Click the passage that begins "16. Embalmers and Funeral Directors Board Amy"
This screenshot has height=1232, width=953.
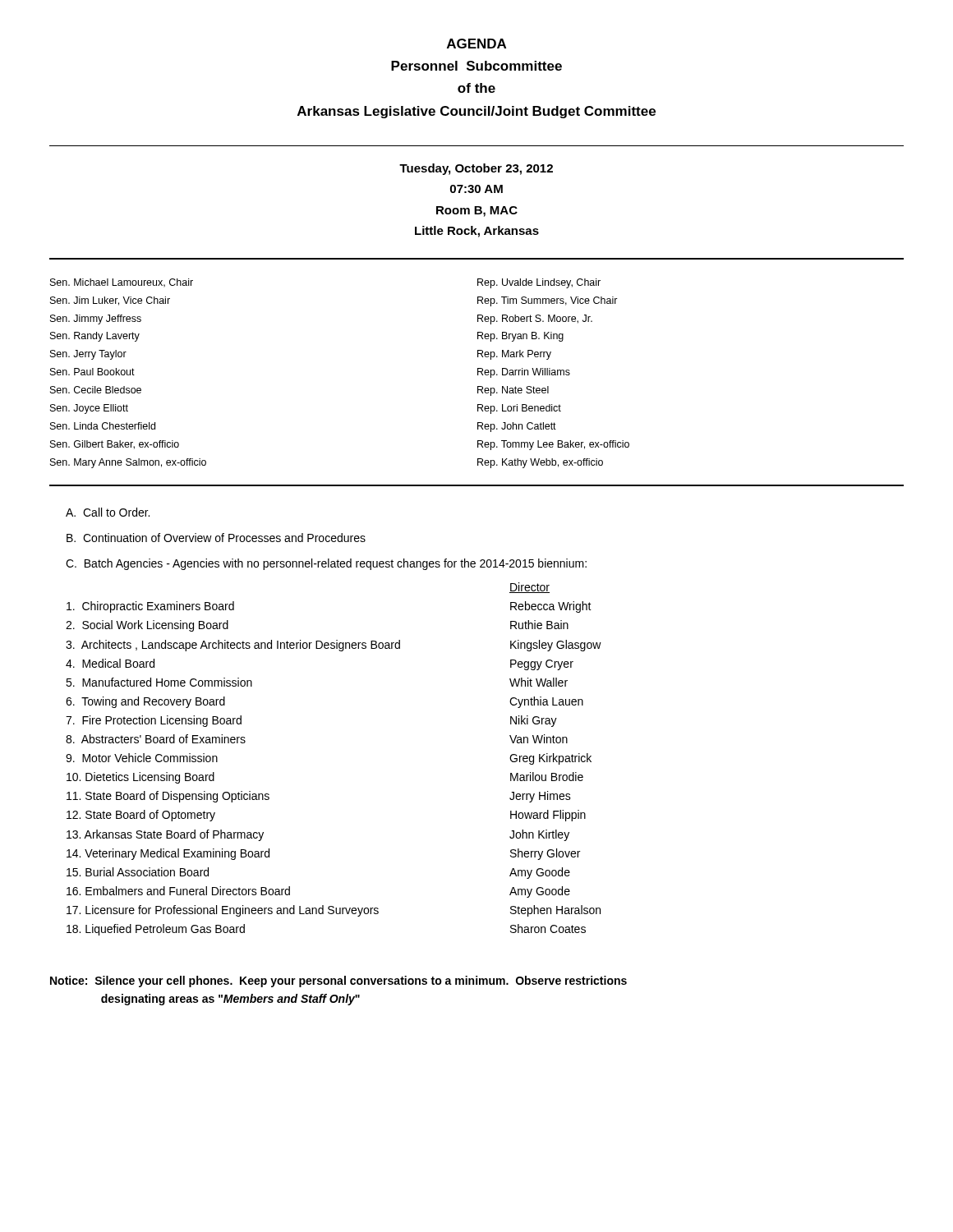click(x=175, y=892)
